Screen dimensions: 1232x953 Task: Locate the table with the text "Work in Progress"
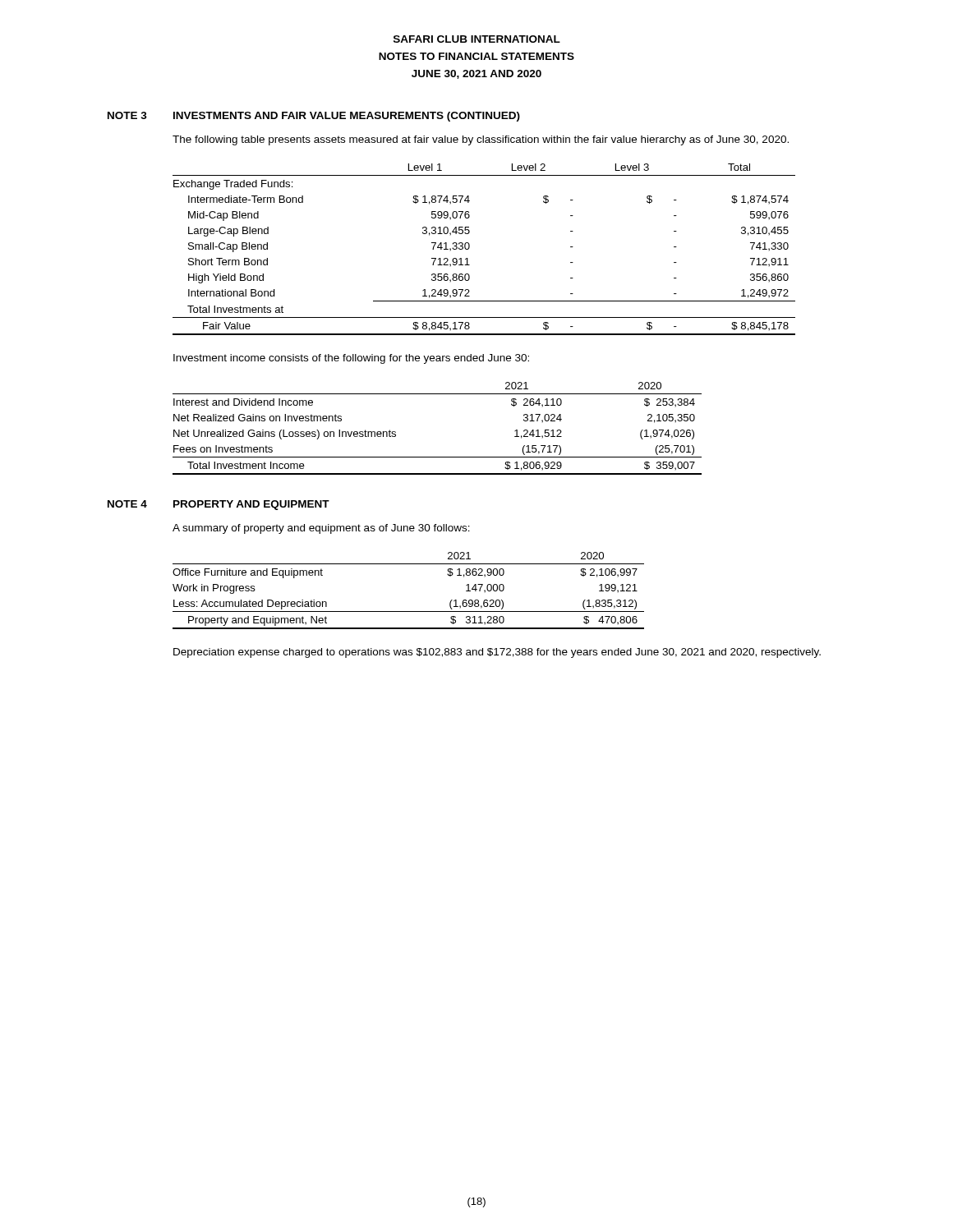[509, 589]
